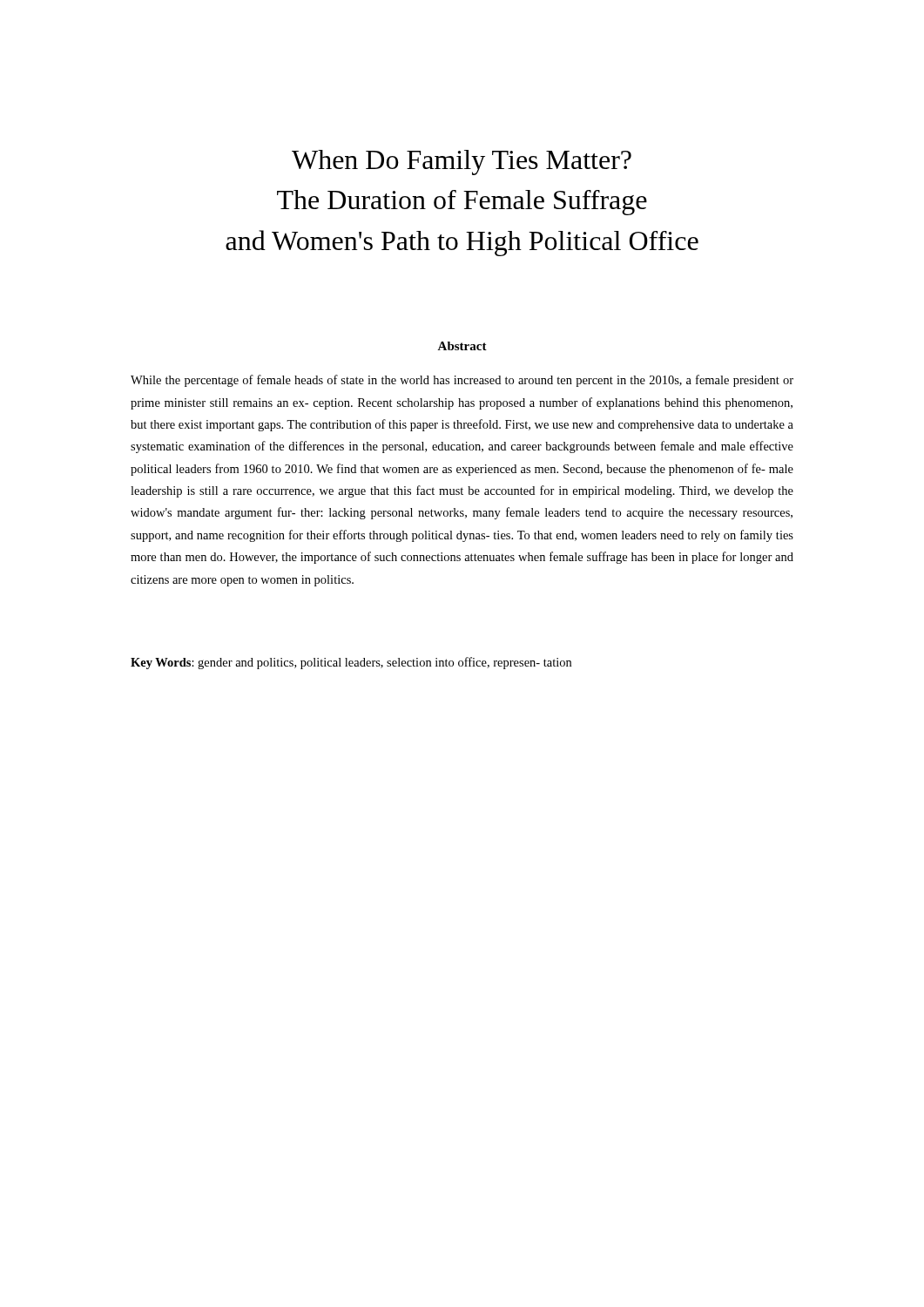Locate the text starting "While the percentage of female heads of state"

point(462,480)
